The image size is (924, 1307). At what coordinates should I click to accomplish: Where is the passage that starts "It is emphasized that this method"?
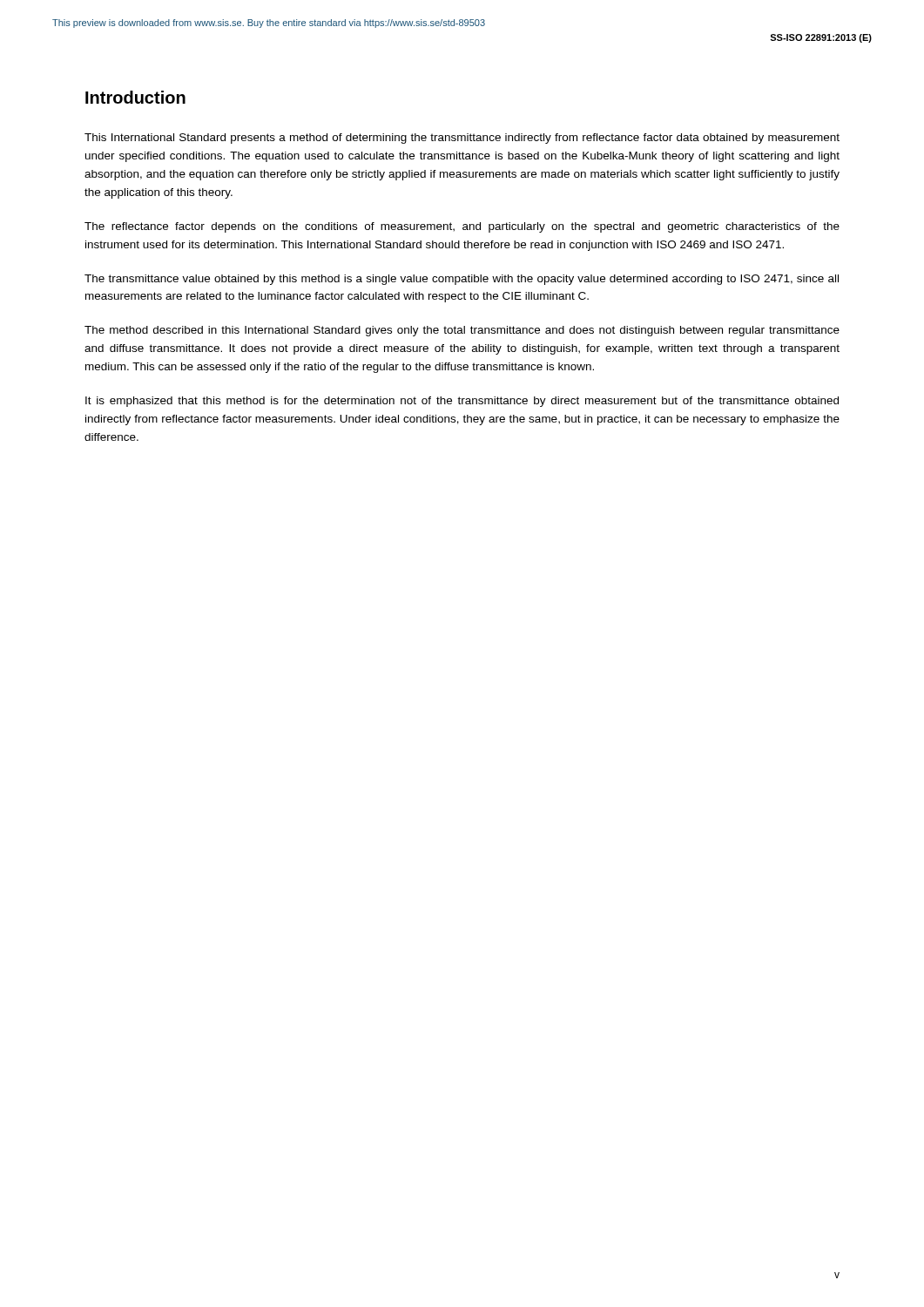462,419
